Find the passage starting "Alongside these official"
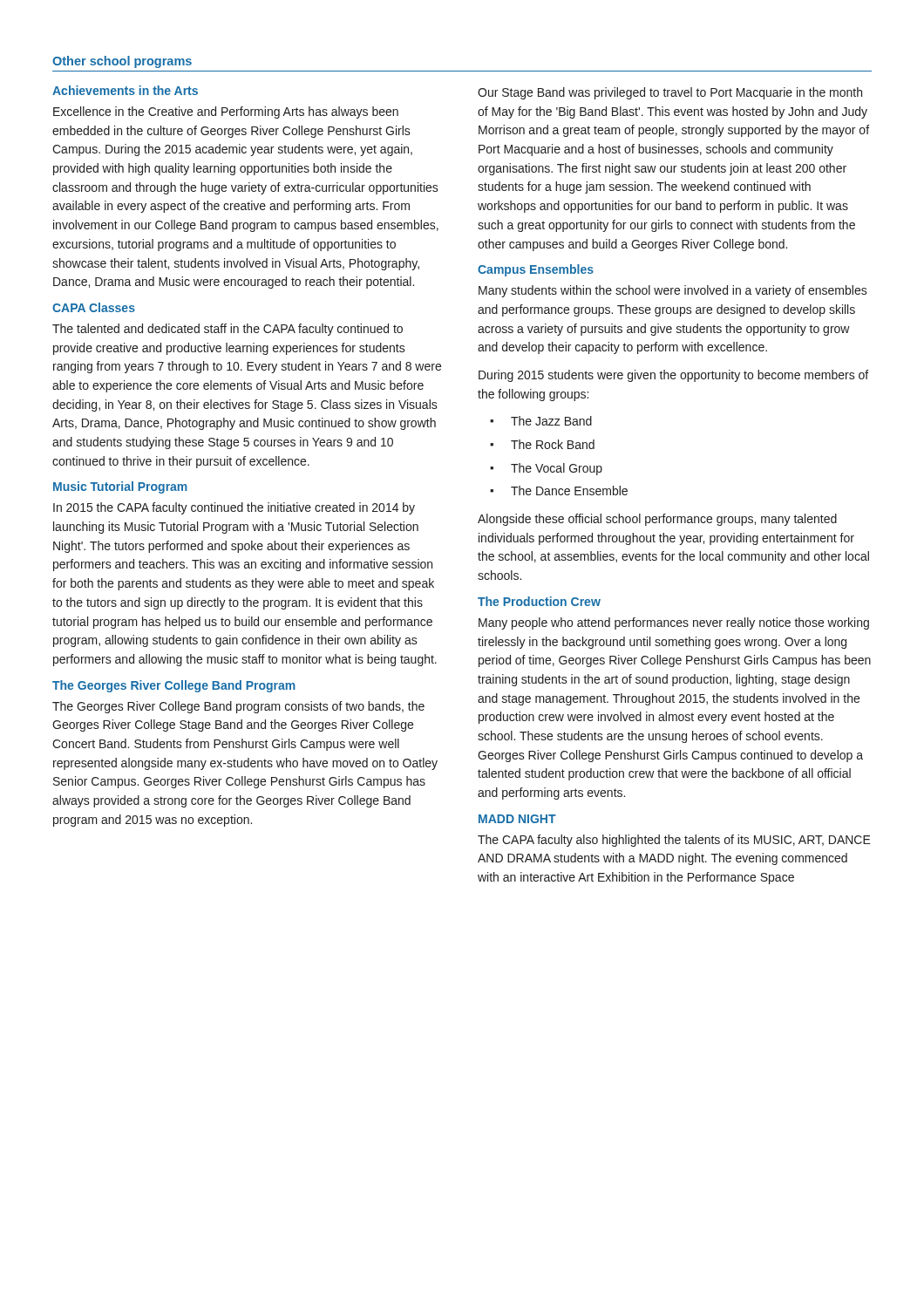924x1308 pixels. pos(675,548)
